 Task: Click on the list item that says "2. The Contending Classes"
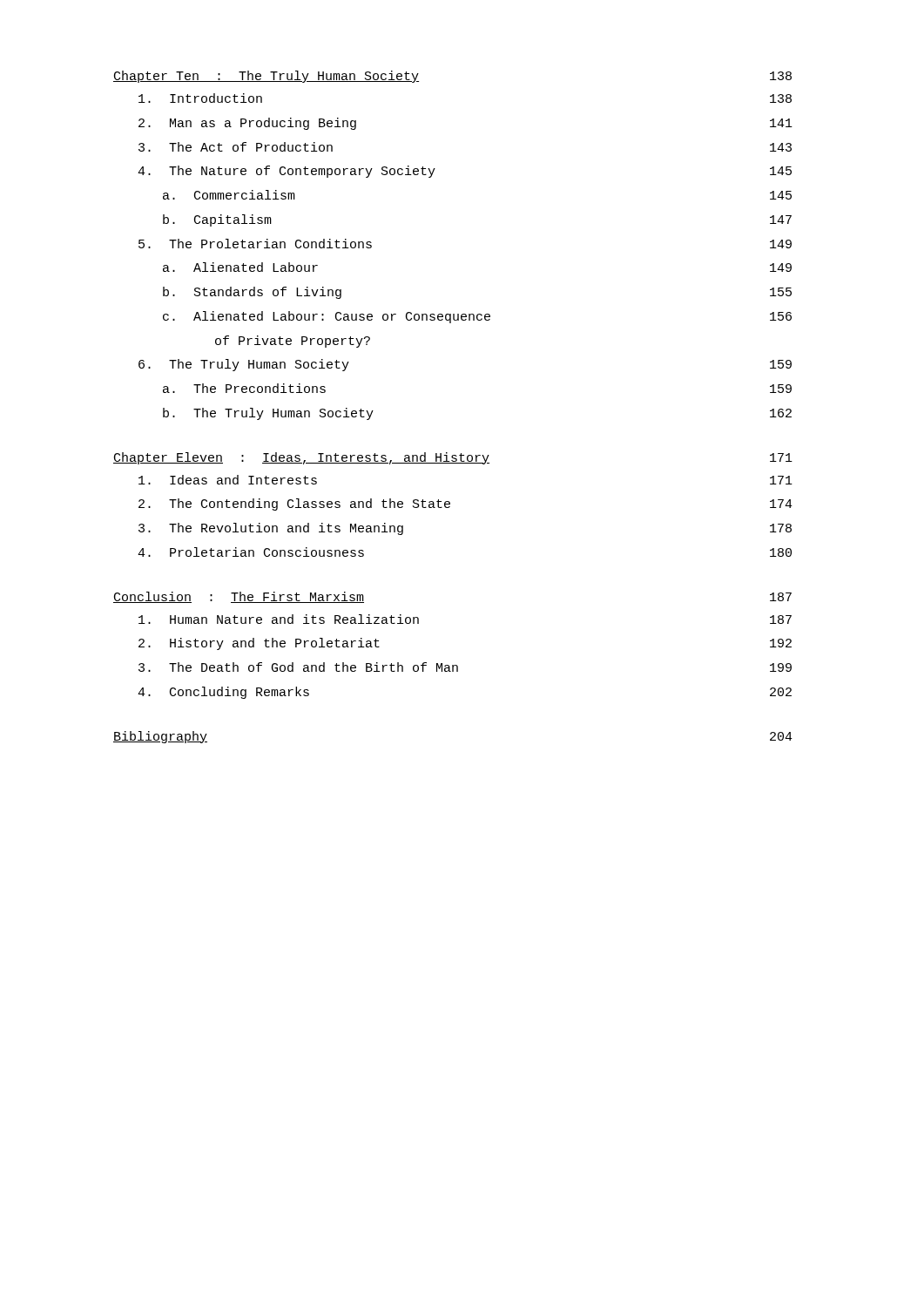[306, 504]
